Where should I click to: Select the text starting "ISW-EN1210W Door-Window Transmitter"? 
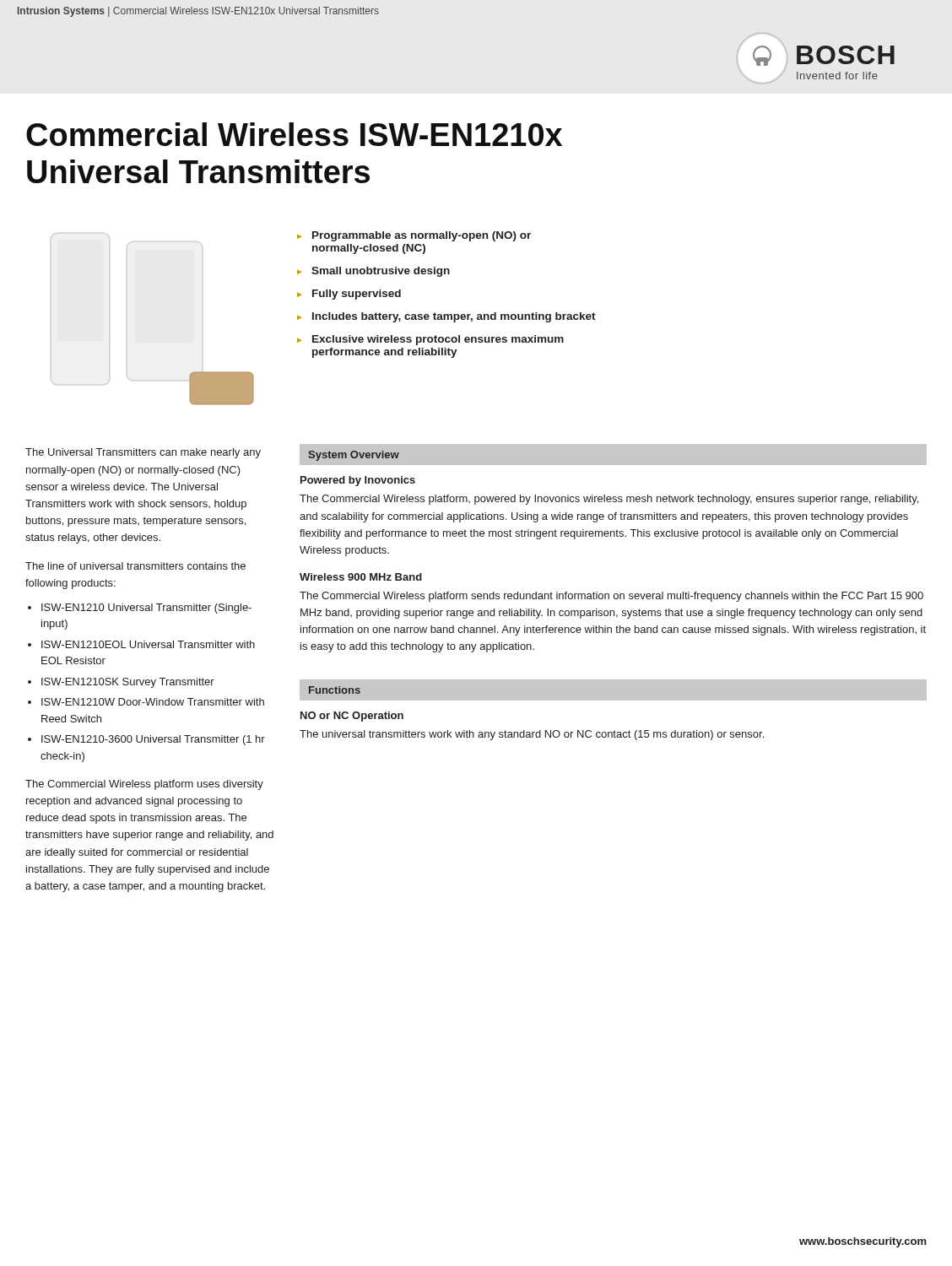[153, 710]
